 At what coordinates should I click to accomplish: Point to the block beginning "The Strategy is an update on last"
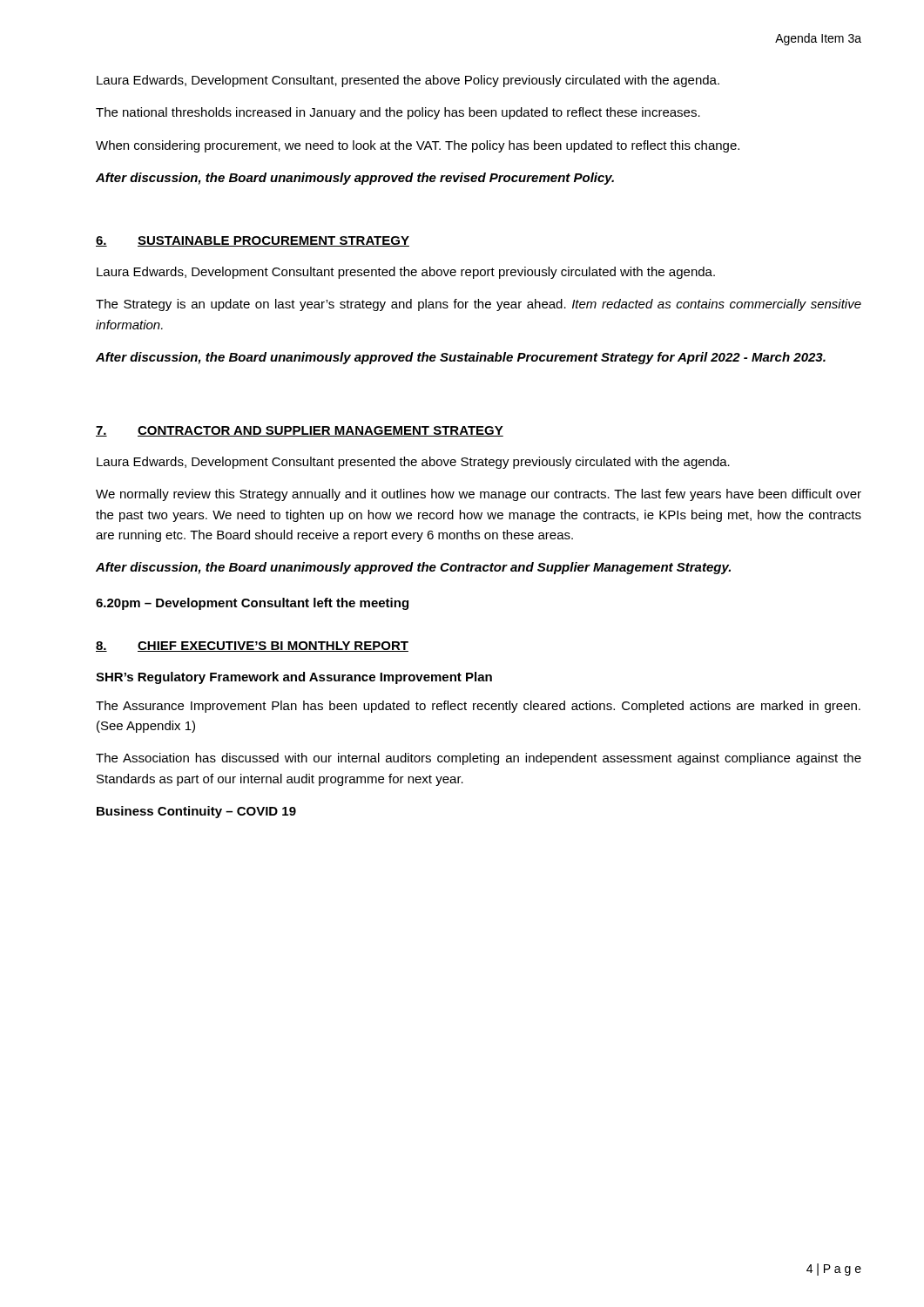(479, 314)
